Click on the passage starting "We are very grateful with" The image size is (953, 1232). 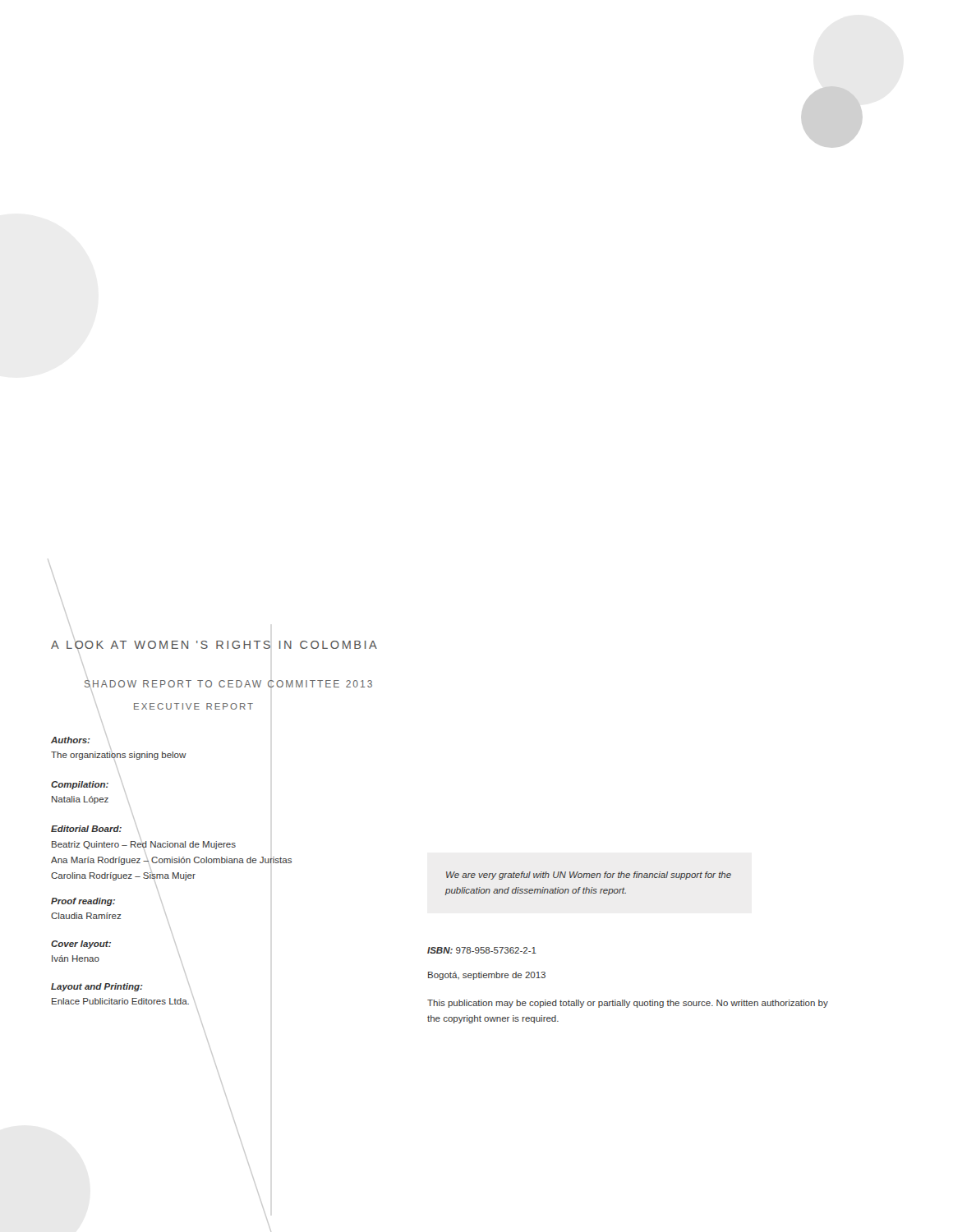pyautogui.click(x=589, y=883)
